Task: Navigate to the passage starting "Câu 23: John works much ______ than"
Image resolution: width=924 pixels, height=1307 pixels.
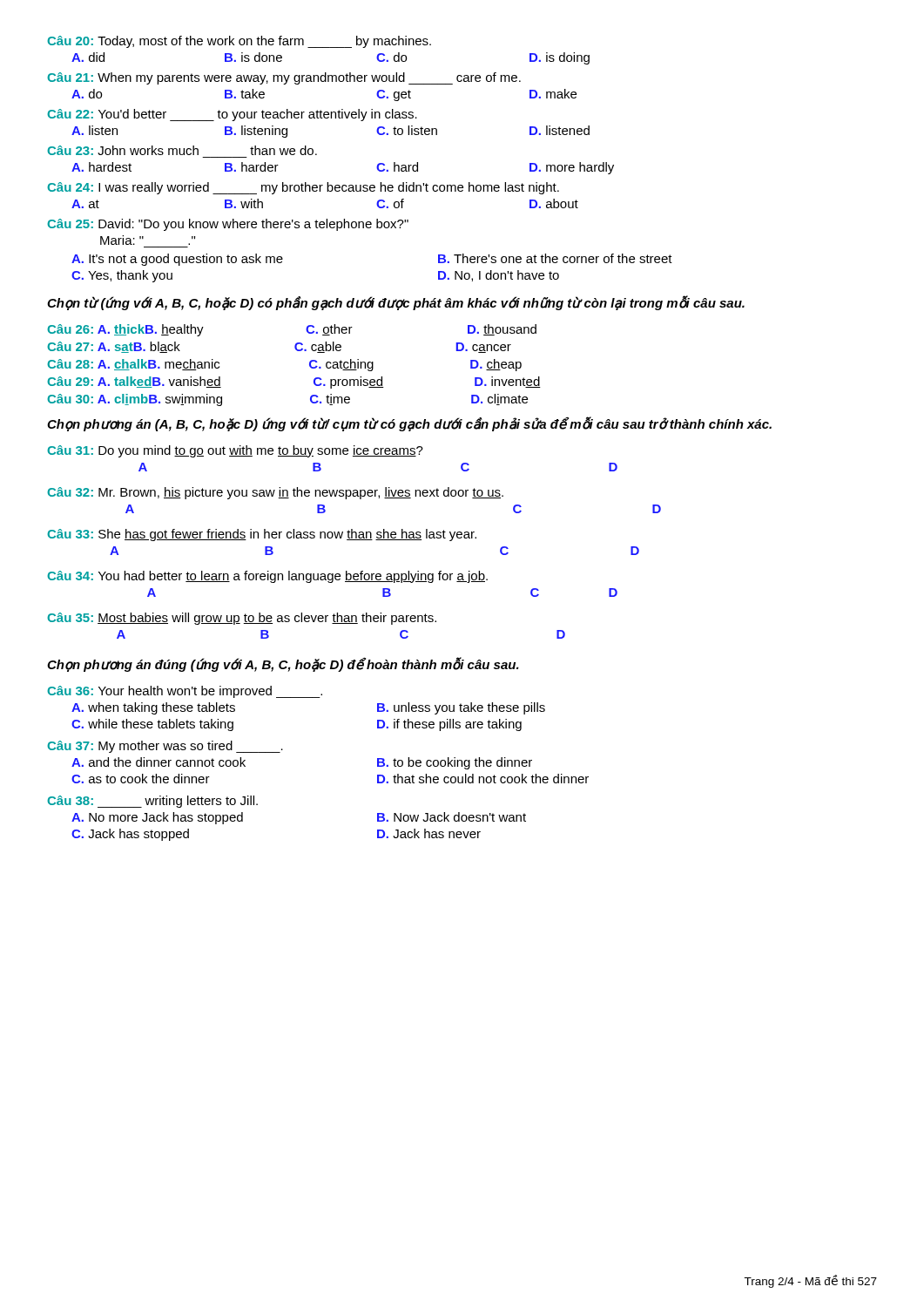Action: [182, 150]
